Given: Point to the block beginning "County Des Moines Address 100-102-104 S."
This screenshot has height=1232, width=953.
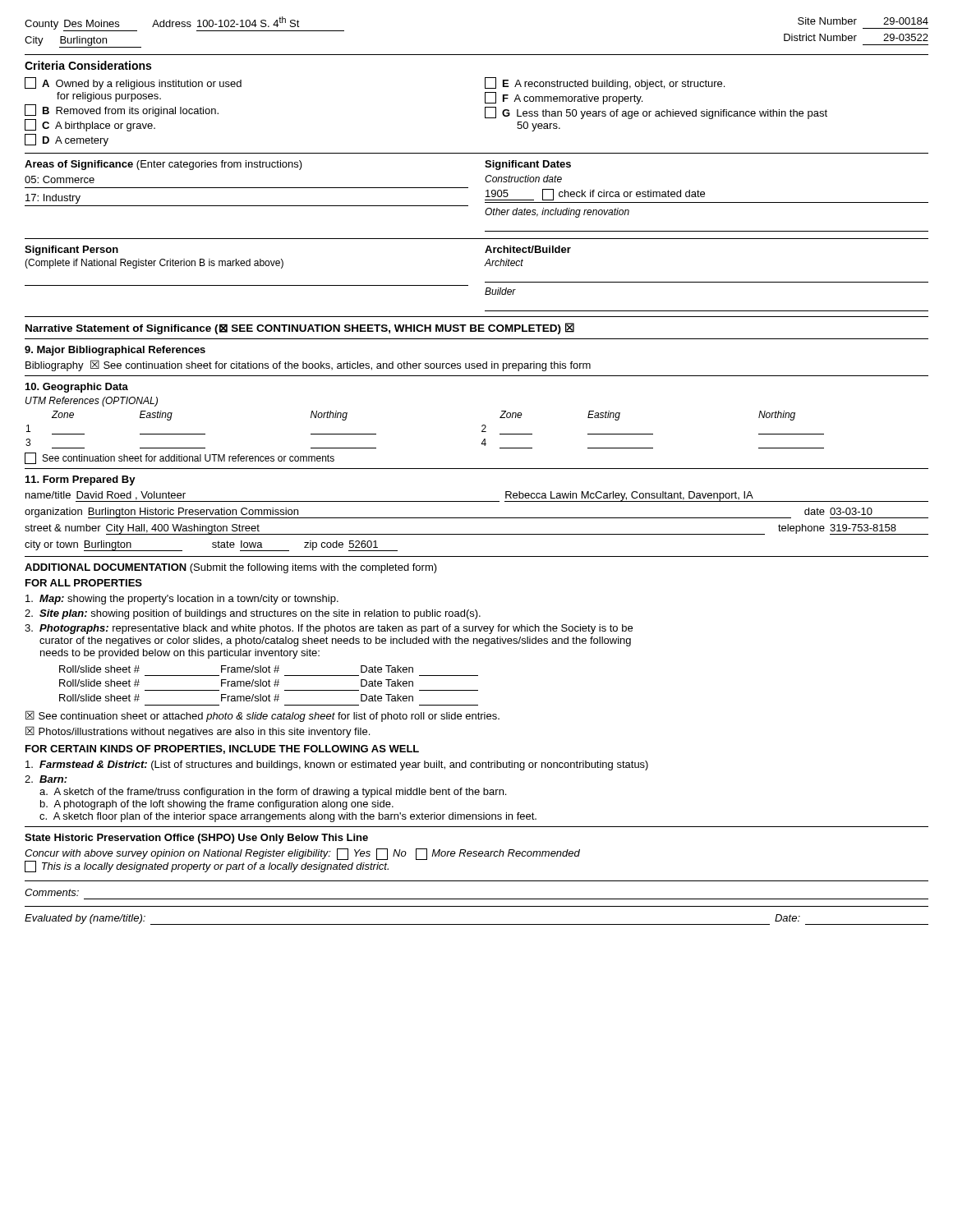Looking at the screenshot, I should click(x=167, y=23).
